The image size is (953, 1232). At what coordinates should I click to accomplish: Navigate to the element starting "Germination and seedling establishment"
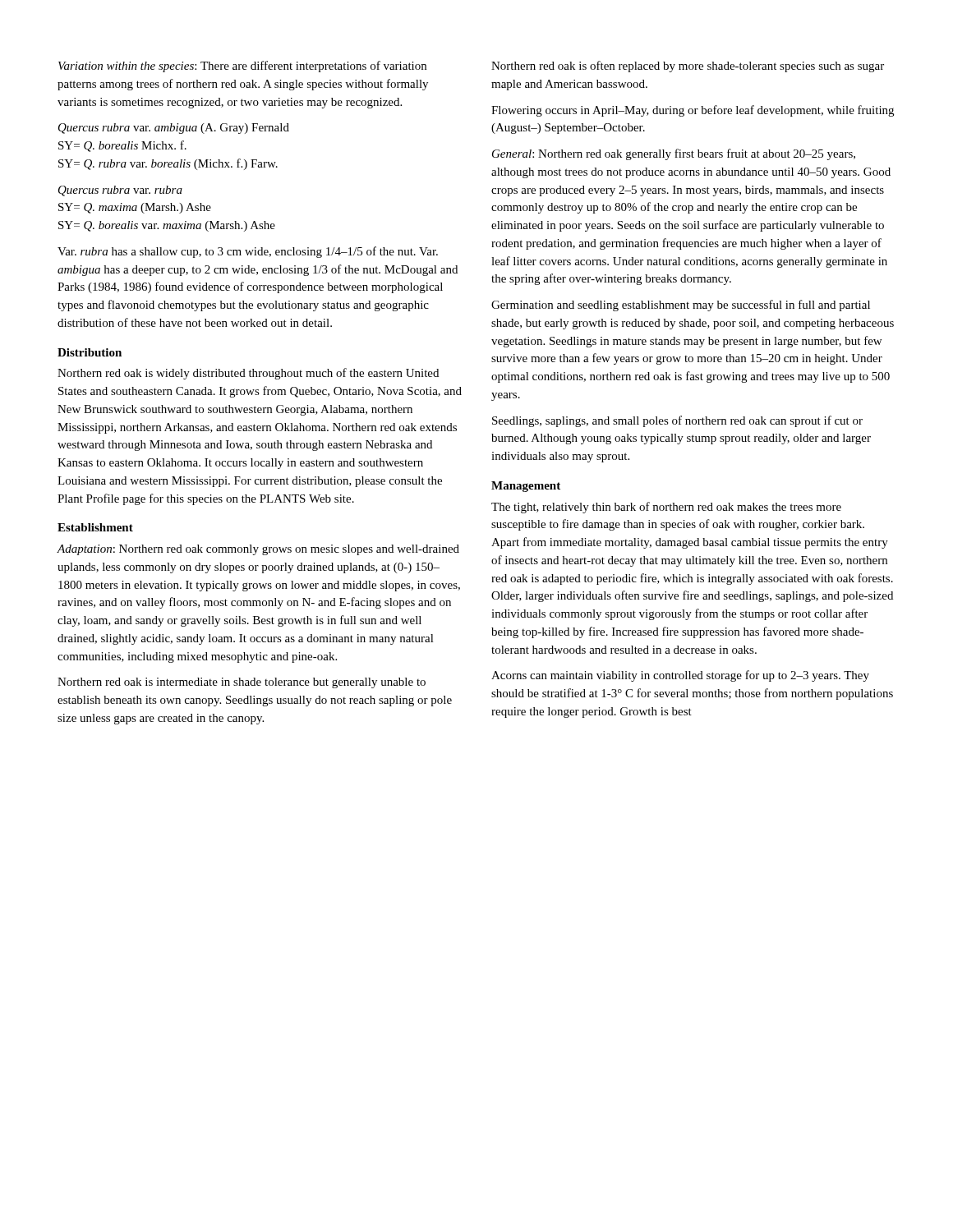pos(693,350)
